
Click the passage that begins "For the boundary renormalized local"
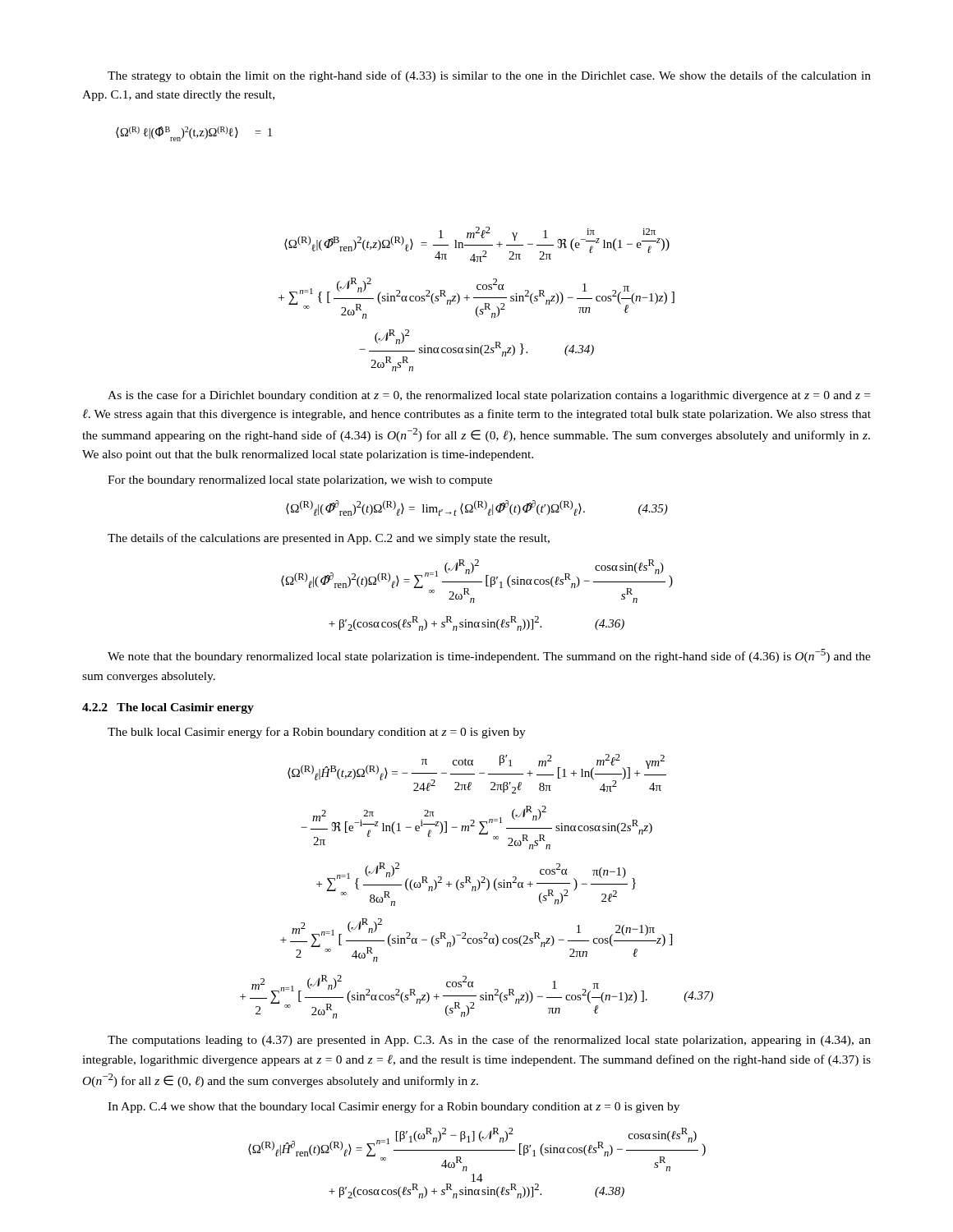point(300,480)
